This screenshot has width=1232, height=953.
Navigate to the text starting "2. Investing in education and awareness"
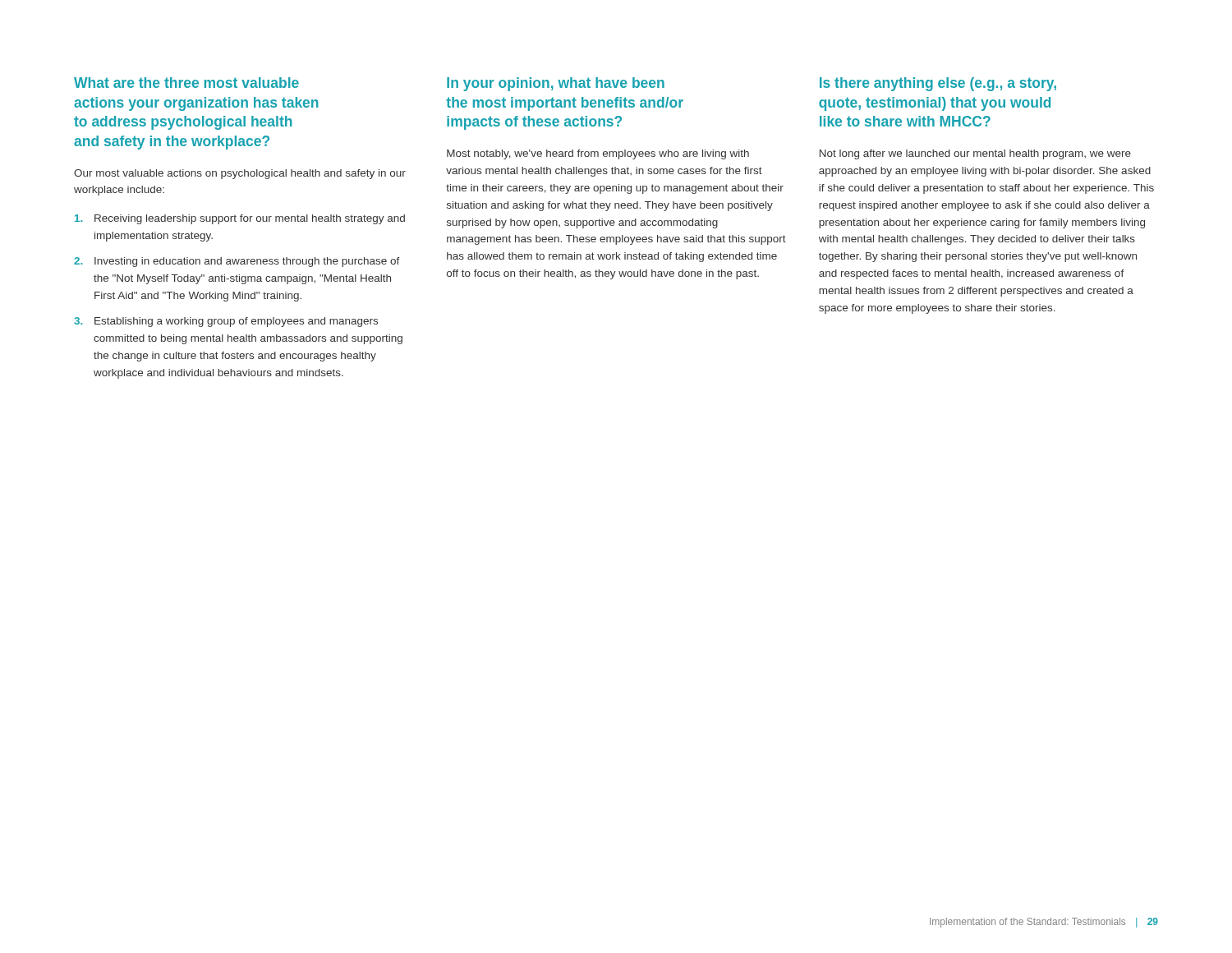point(244,279)
